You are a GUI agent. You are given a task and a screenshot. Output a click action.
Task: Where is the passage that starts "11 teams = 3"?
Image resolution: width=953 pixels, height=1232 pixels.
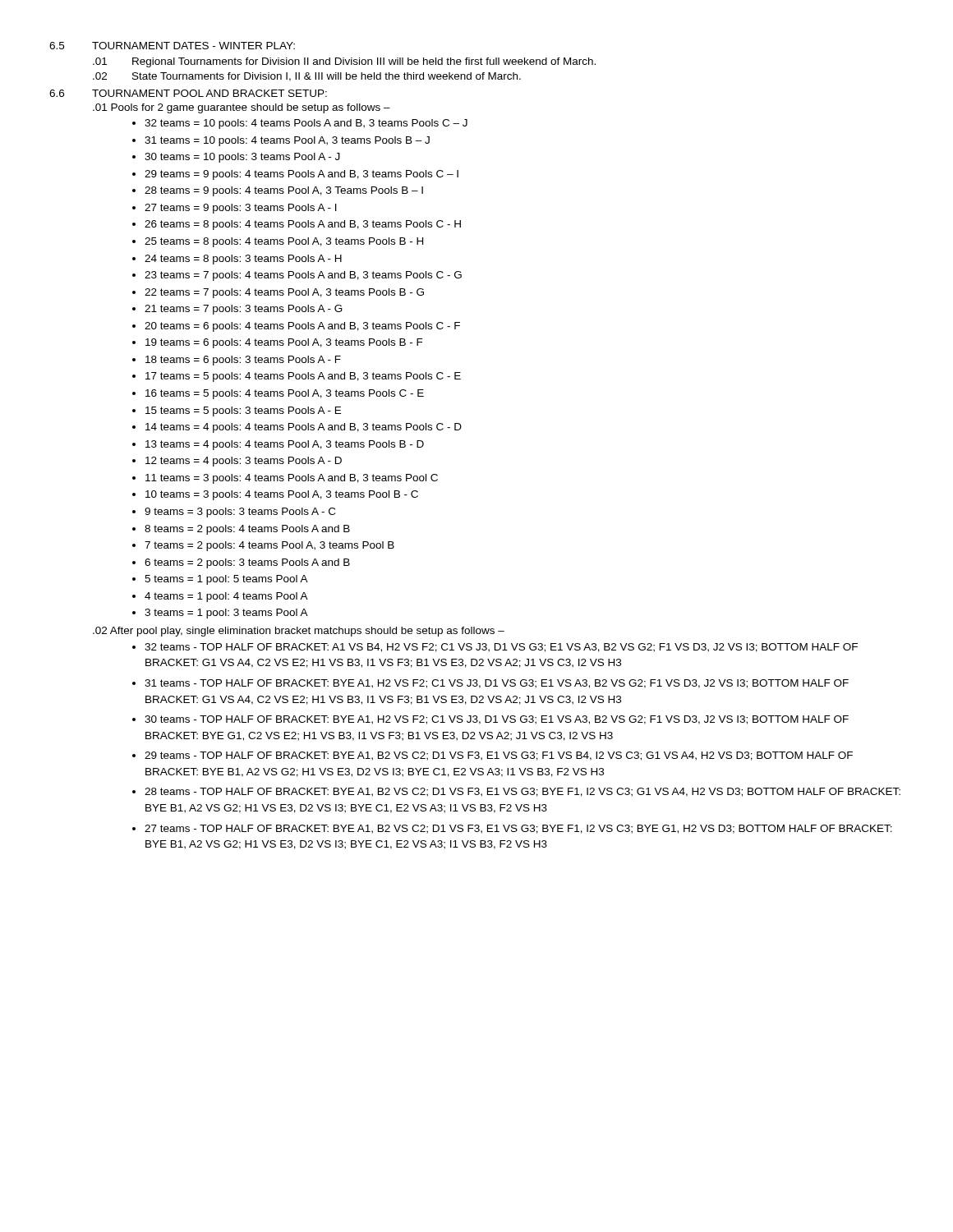pos(291,477)
